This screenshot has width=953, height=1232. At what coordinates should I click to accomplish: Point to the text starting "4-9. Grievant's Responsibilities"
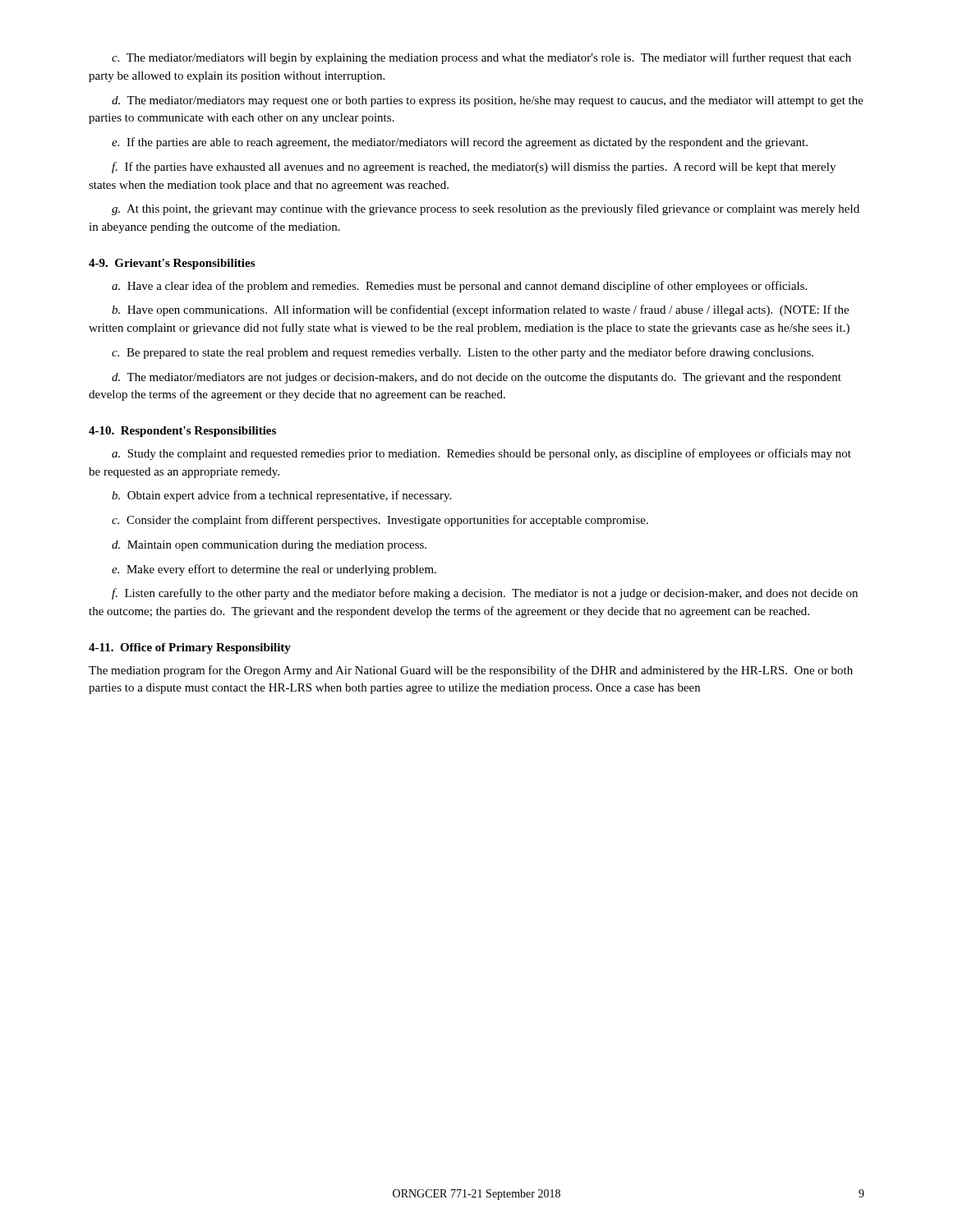172,263
